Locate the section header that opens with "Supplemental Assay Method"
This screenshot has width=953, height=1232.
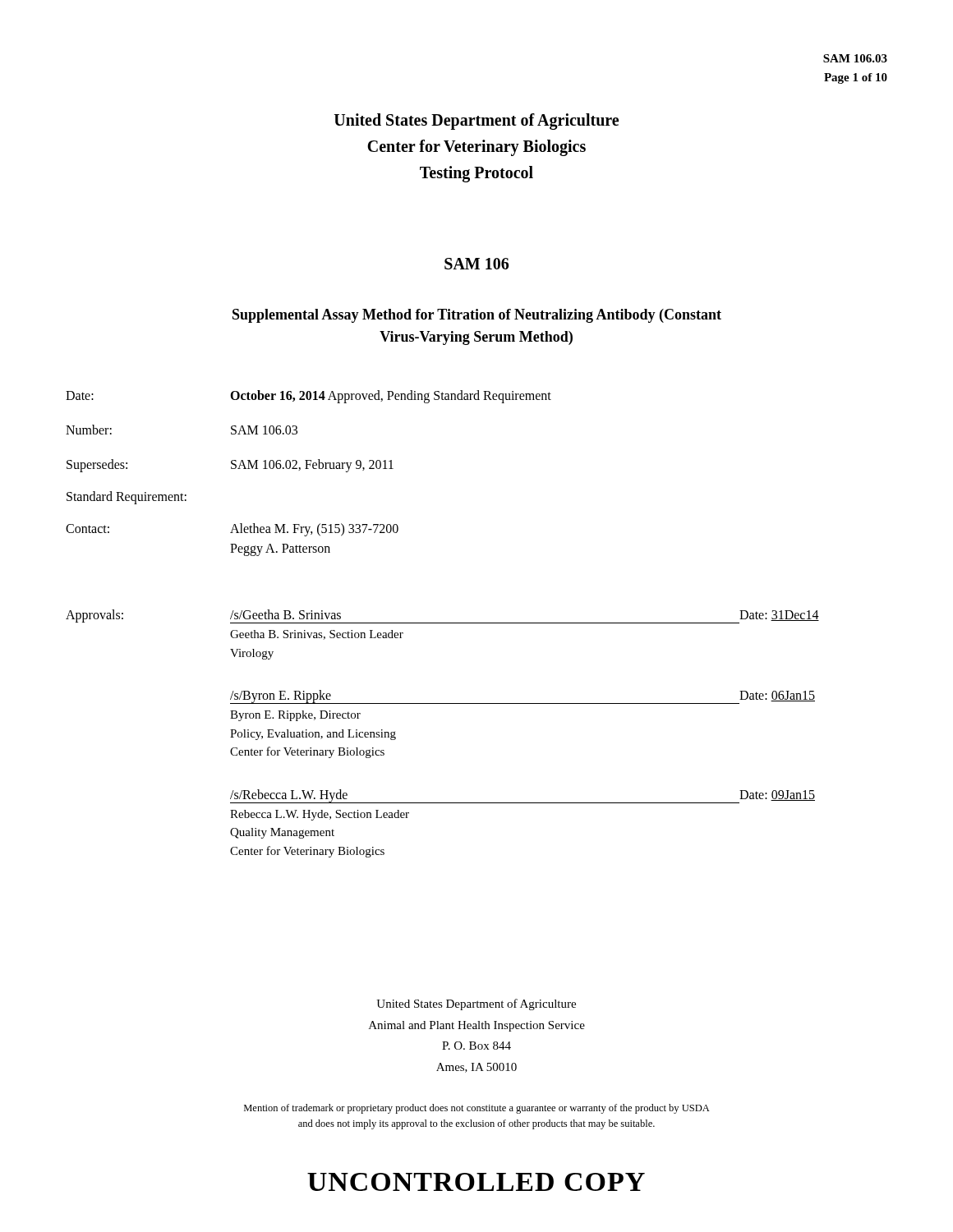click(476, 326)
